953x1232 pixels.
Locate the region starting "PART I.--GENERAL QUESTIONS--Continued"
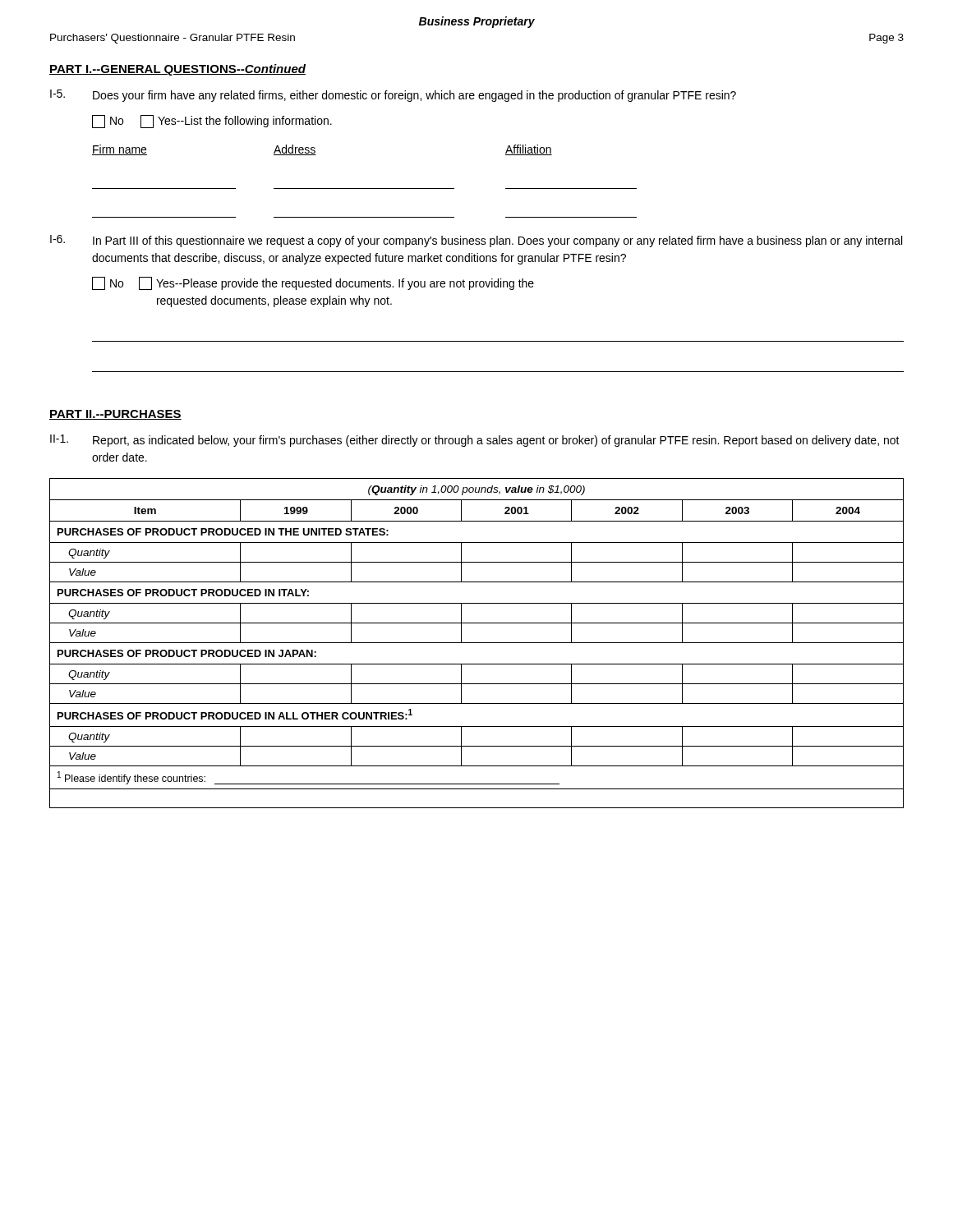(177, 69)
